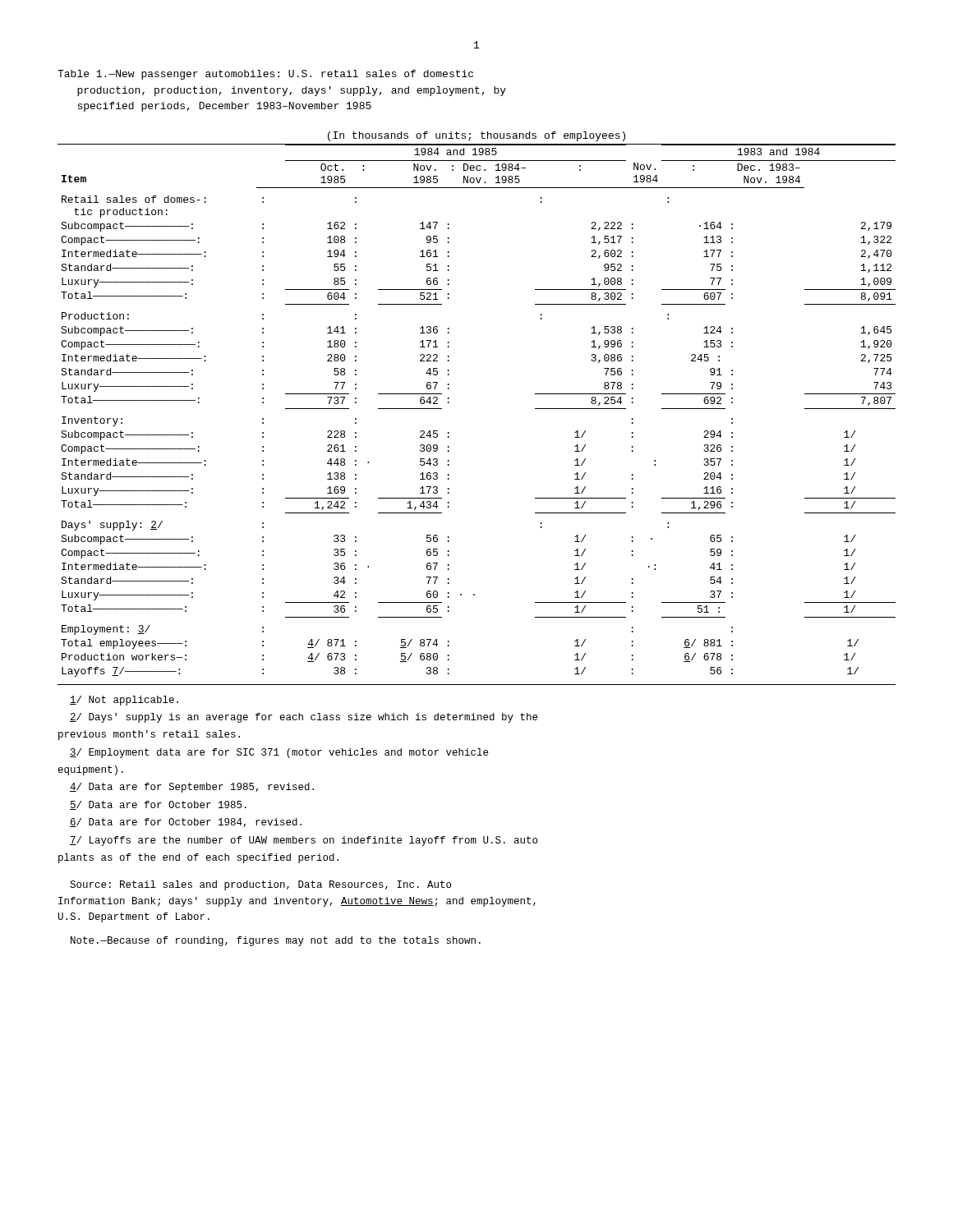Locate the text block with the text "Note.—Because of rounding, figures may not add"
953x1232 pixels.
[270, 942]
